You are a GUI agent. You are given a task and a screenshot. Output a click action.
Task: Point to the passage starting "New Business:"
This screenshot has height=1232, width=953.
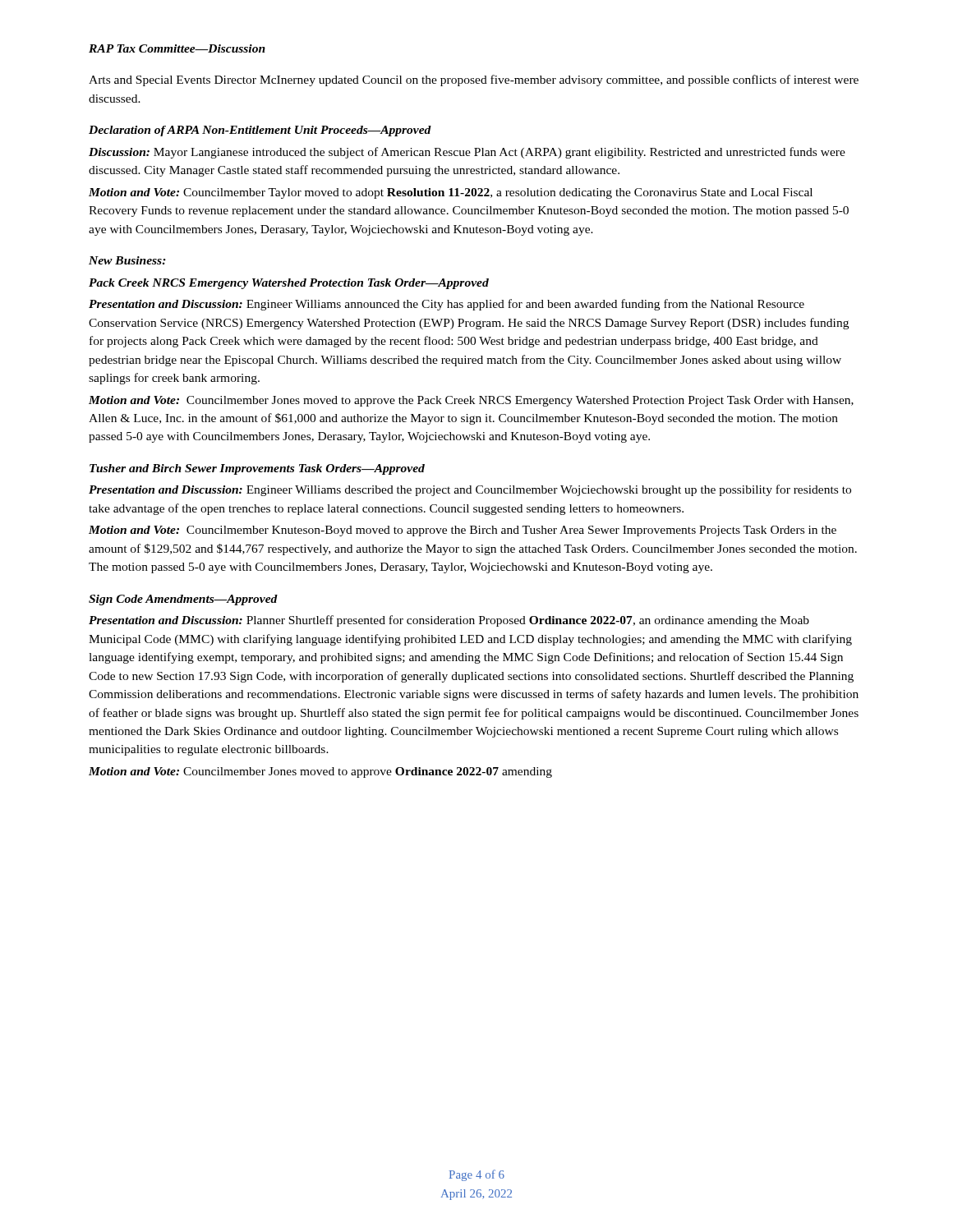tap(127, 260)
